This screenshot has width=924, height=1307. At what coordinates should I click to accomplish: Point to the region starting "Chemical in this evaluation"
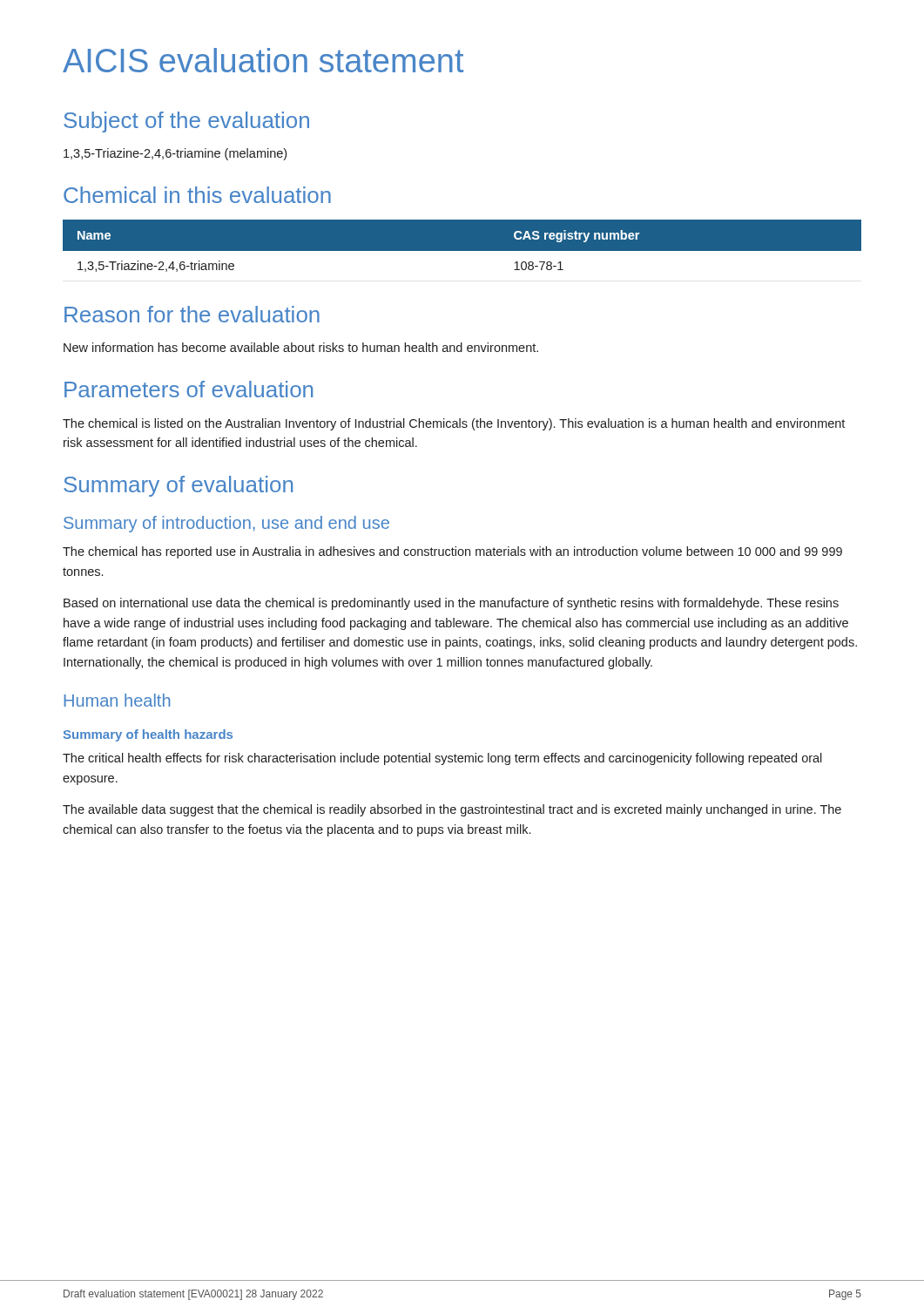click(197, 195)
